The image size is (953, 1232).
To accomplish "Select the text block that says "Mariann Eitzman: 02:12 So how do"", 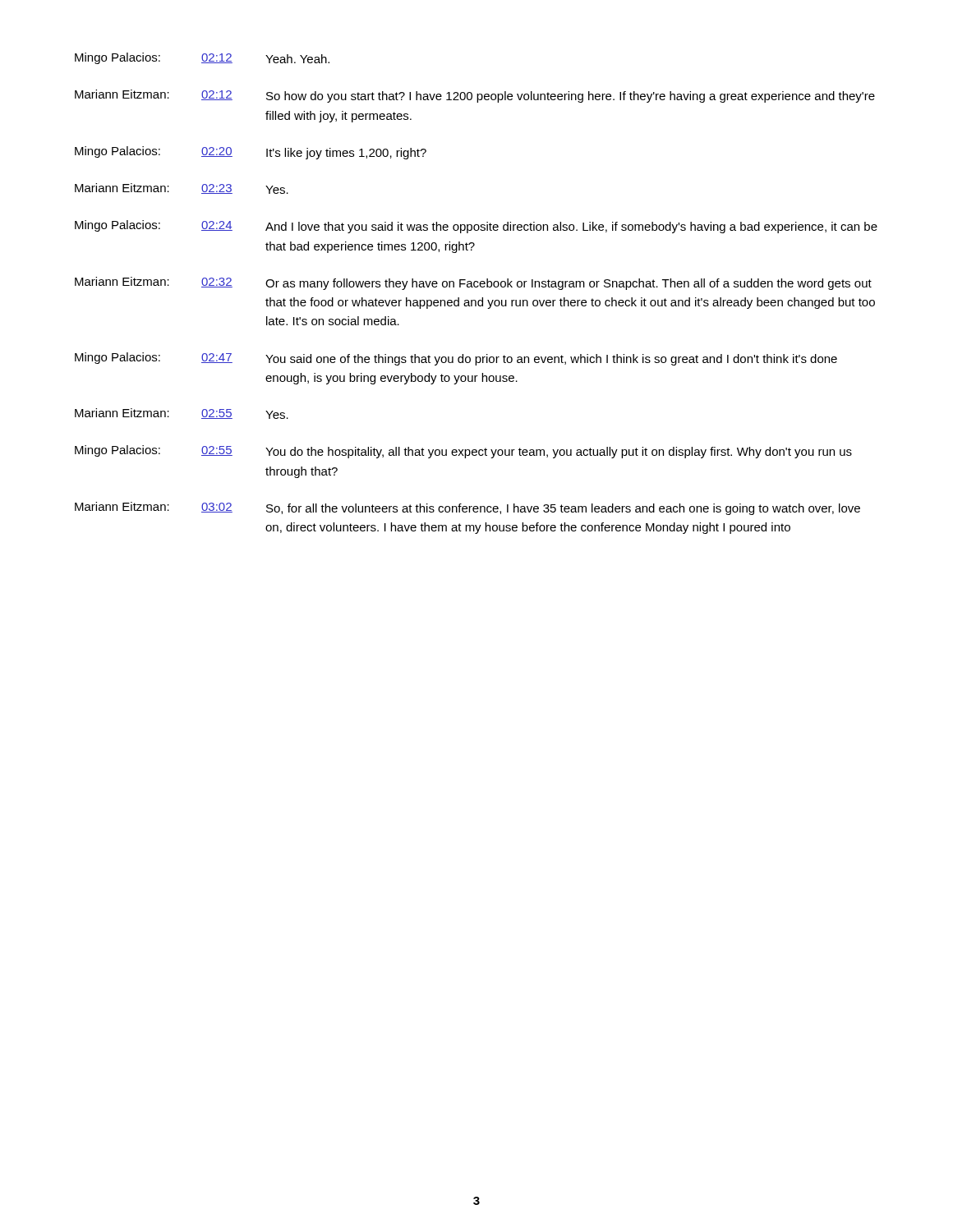I will point(476,106).
